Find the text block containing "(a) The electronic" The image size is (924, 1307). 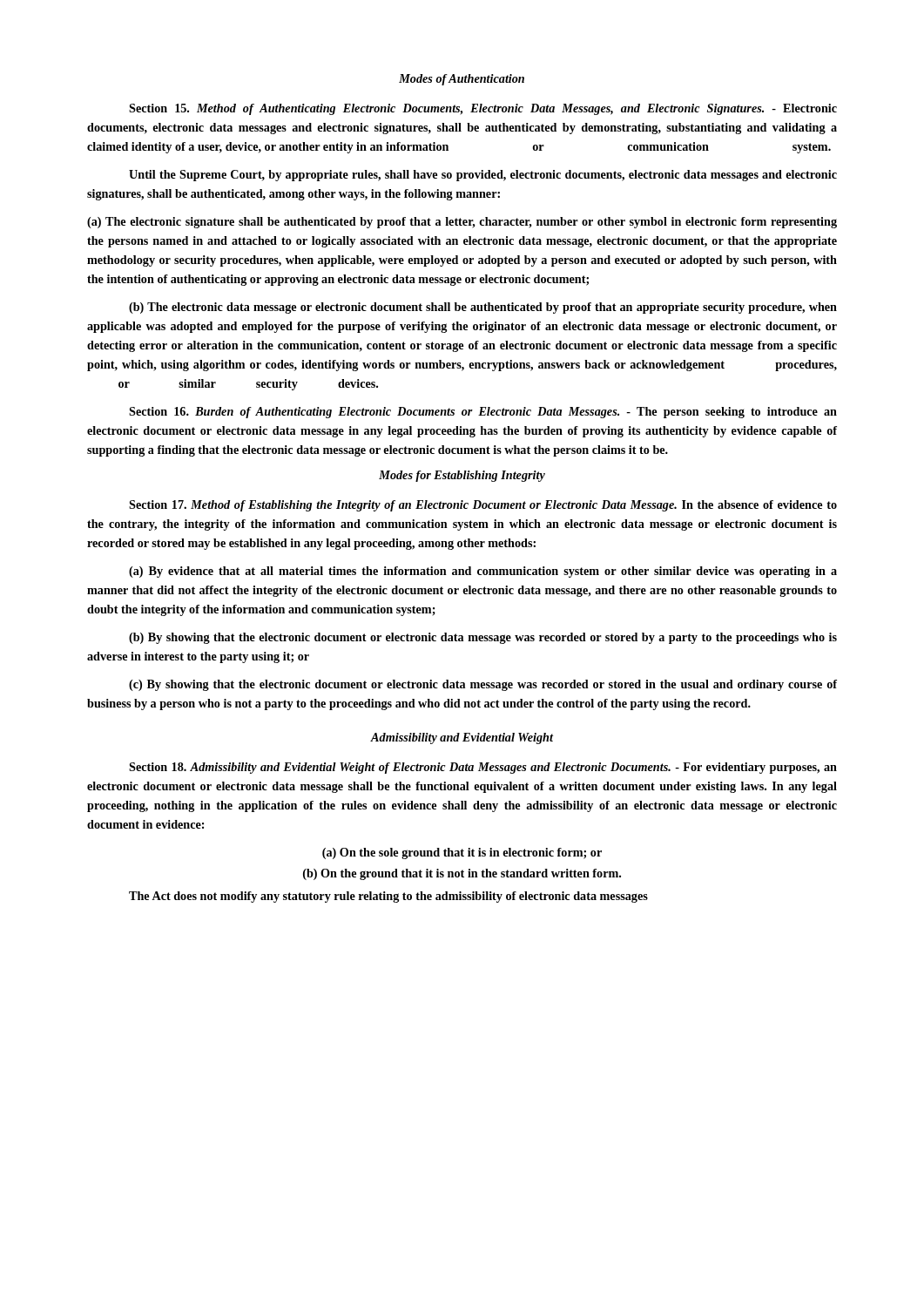pos(462,250)
